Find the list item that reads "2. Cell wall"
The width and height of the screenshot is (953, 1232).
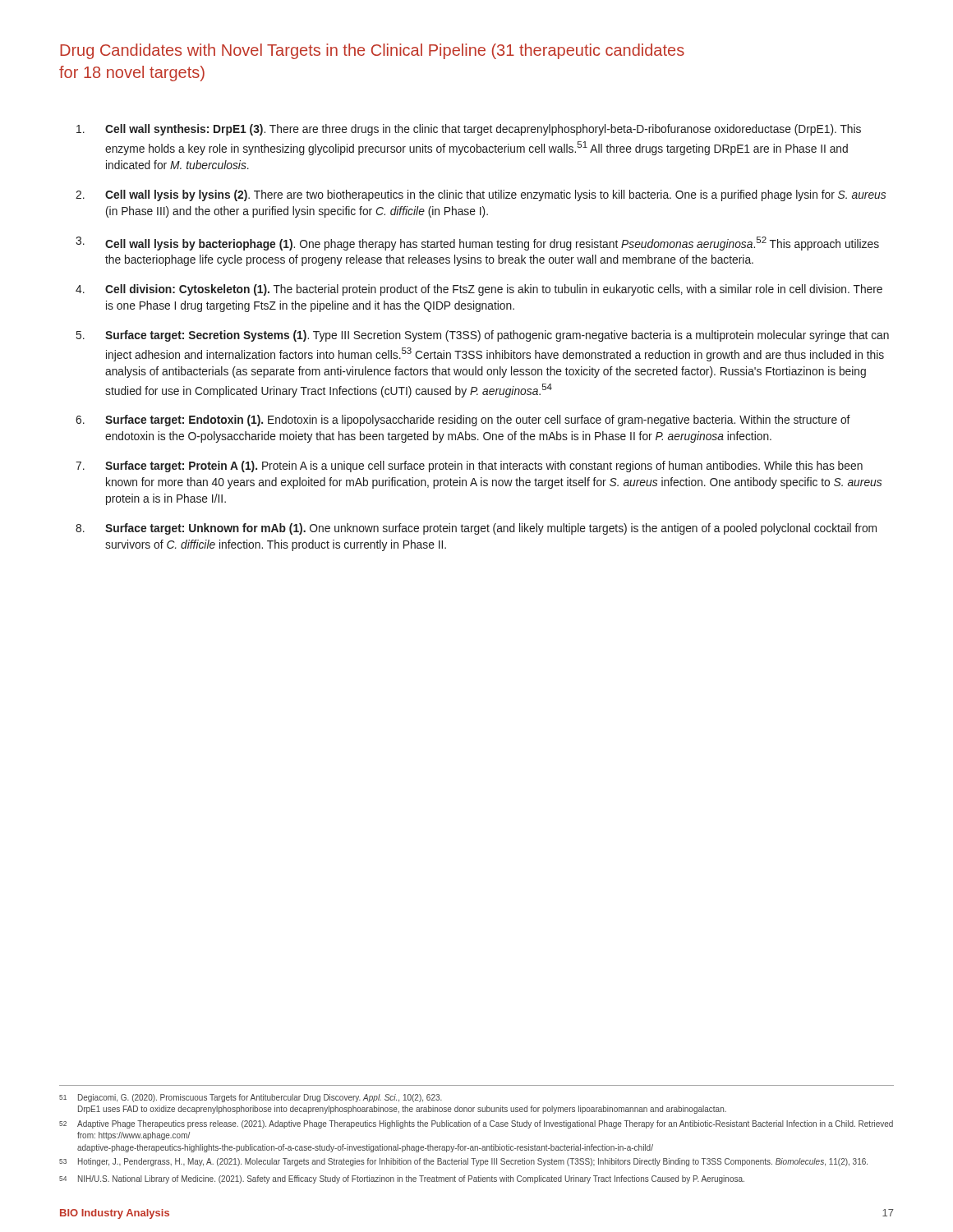[485, 203]
